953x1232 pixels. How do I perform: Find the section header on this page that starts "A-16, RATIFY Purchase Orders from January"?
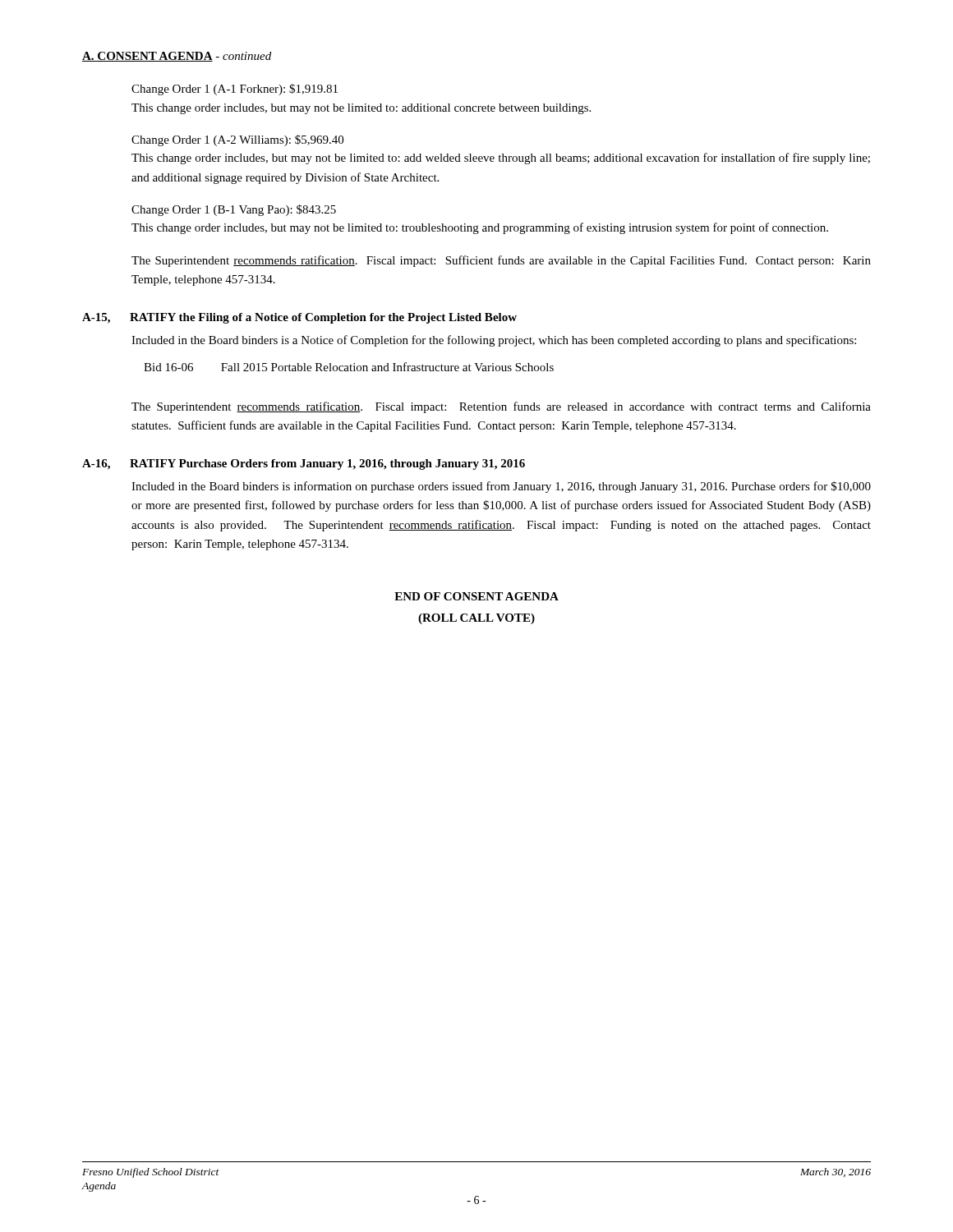pos(304,464)
